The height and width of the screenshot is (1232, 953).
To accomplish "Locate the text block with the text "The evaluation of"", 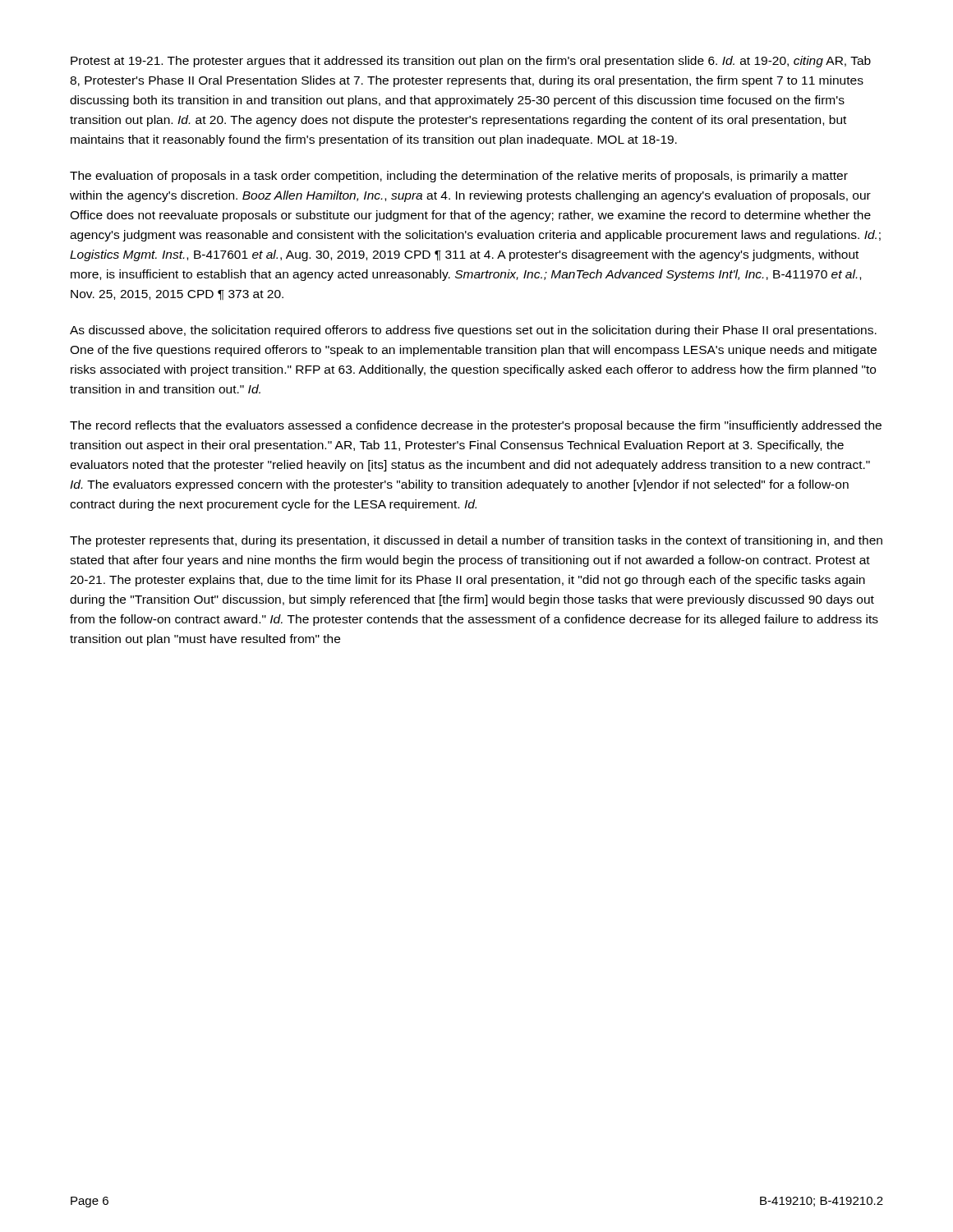I will click(x=476, y=235).
